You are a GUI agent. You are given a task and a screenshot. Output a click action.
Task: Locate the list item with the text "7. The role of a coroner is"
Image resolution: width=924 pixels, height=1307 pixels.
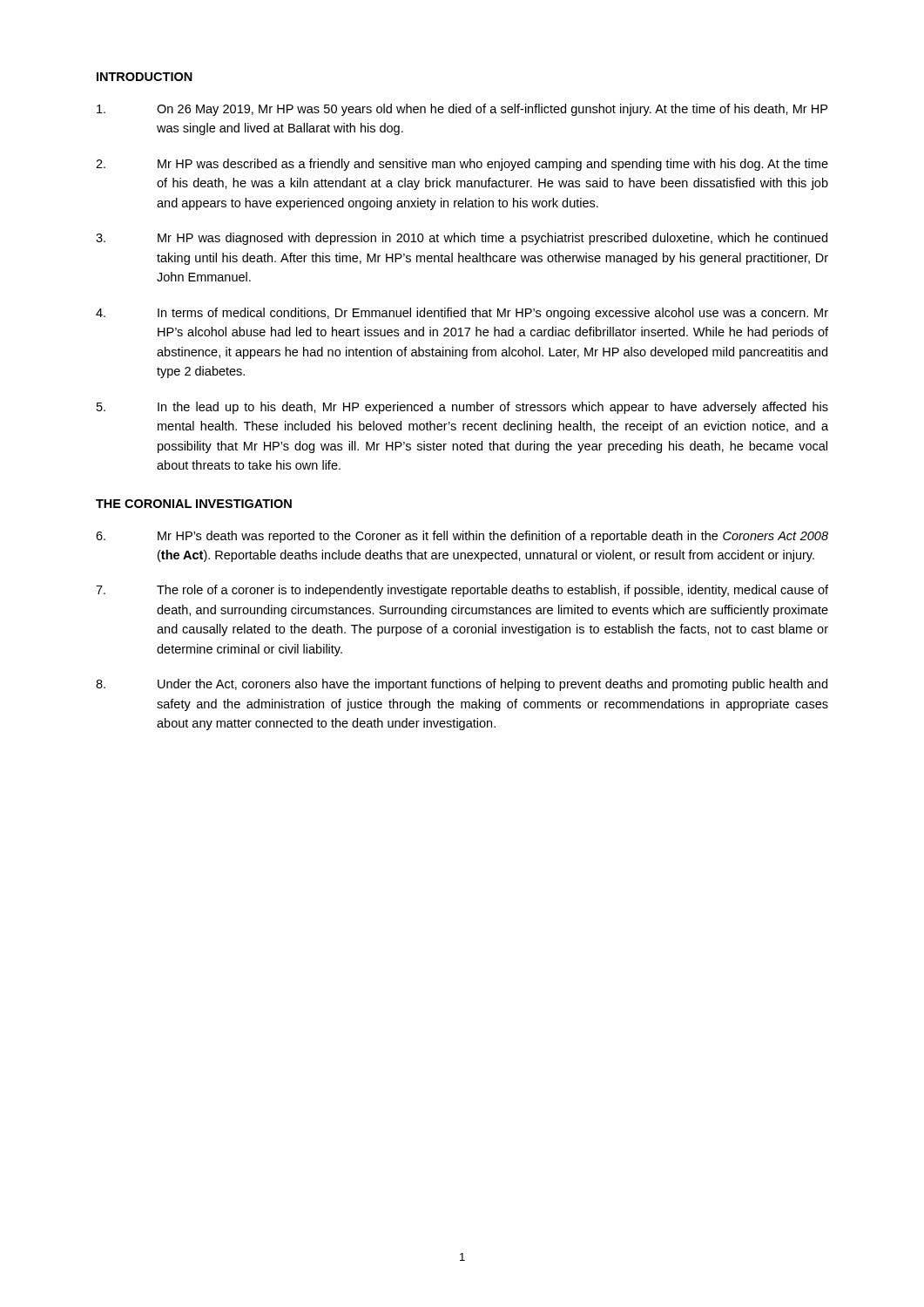(462, 620)
